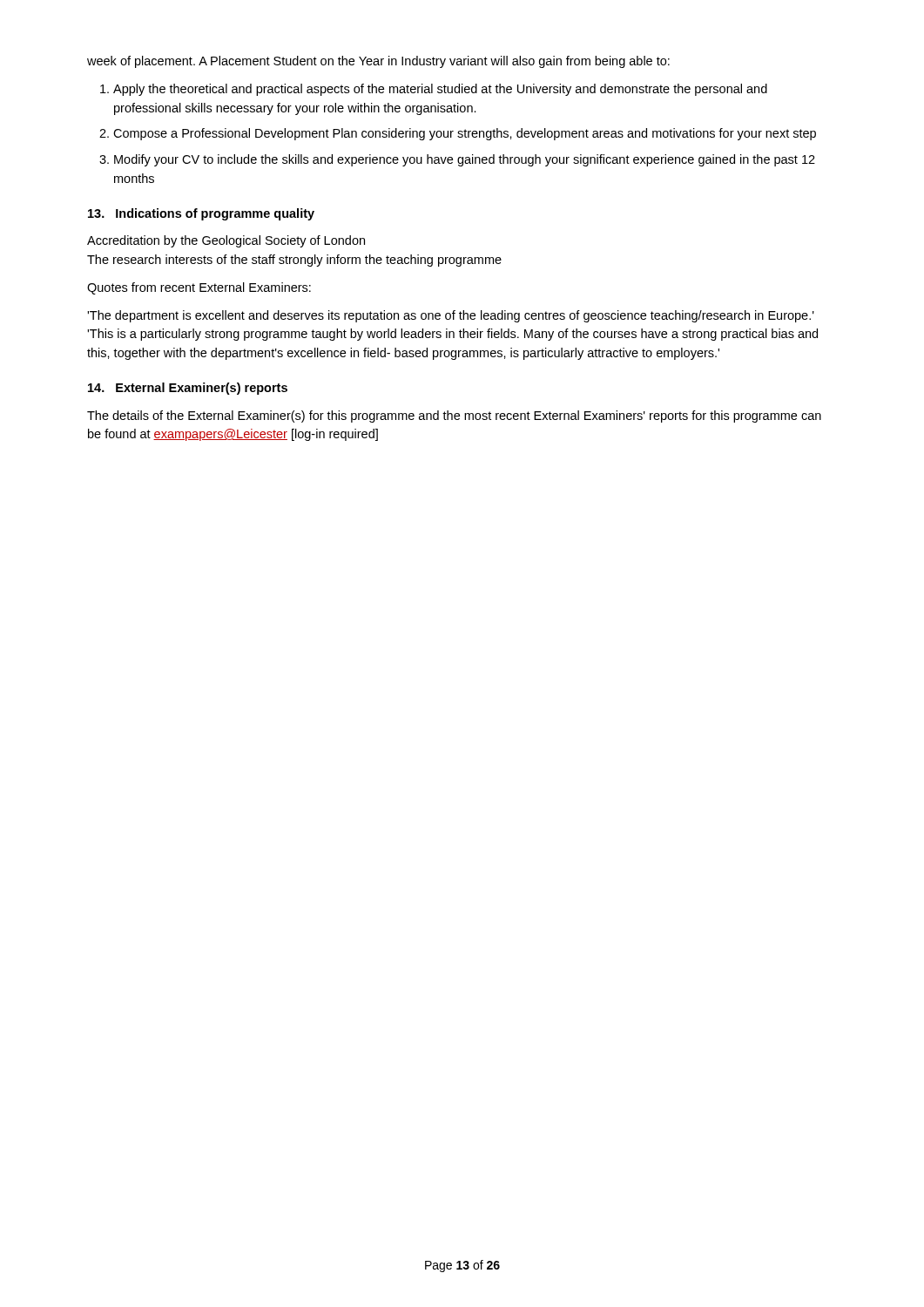The height and width of the screenshot is (1307, 924).
Task: Select the text block starting "14. External Examiner(s) reports"
Action: click(188, 389)
